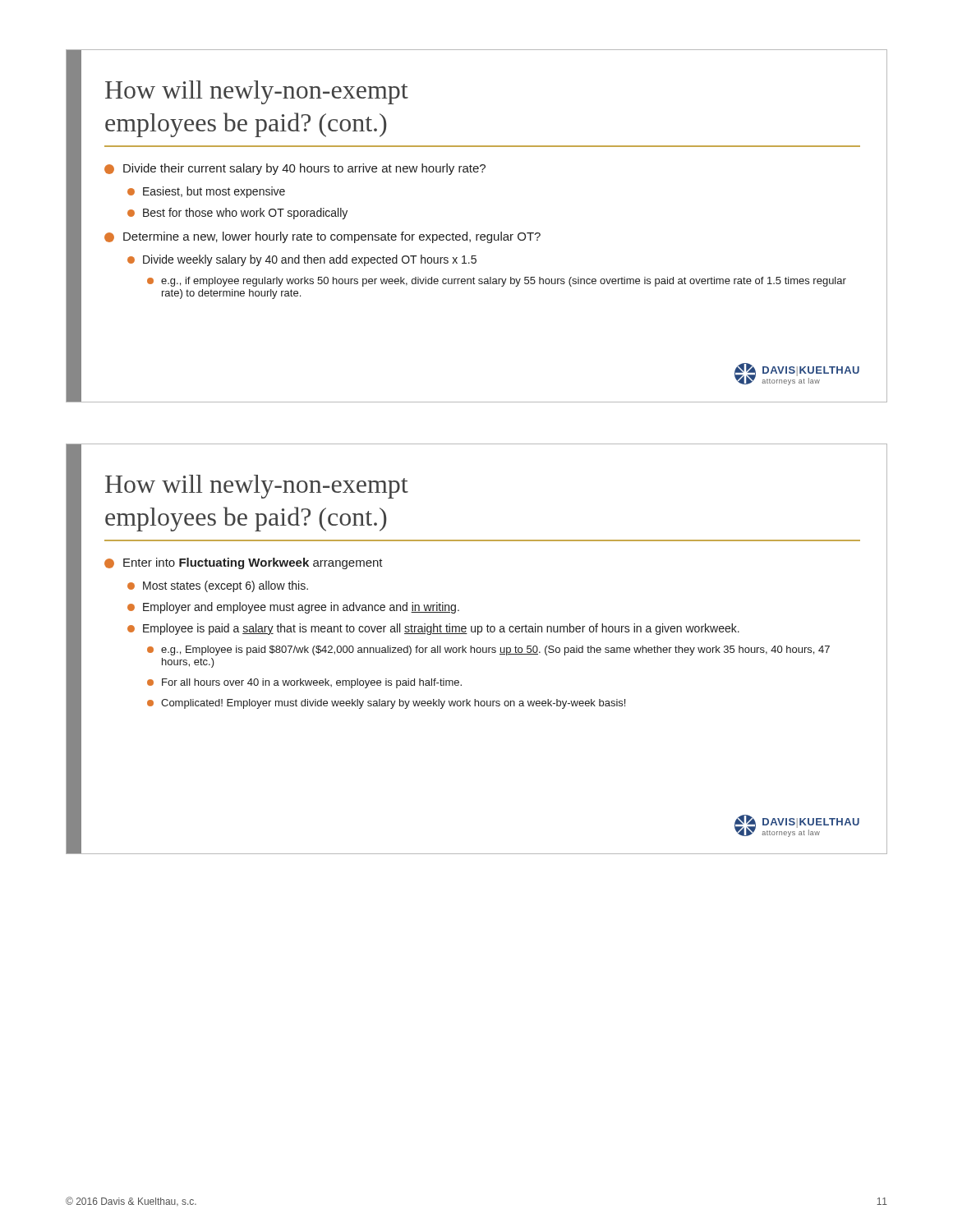Click where it says "Easiest, but most expensive"

(x=206, y=191)
